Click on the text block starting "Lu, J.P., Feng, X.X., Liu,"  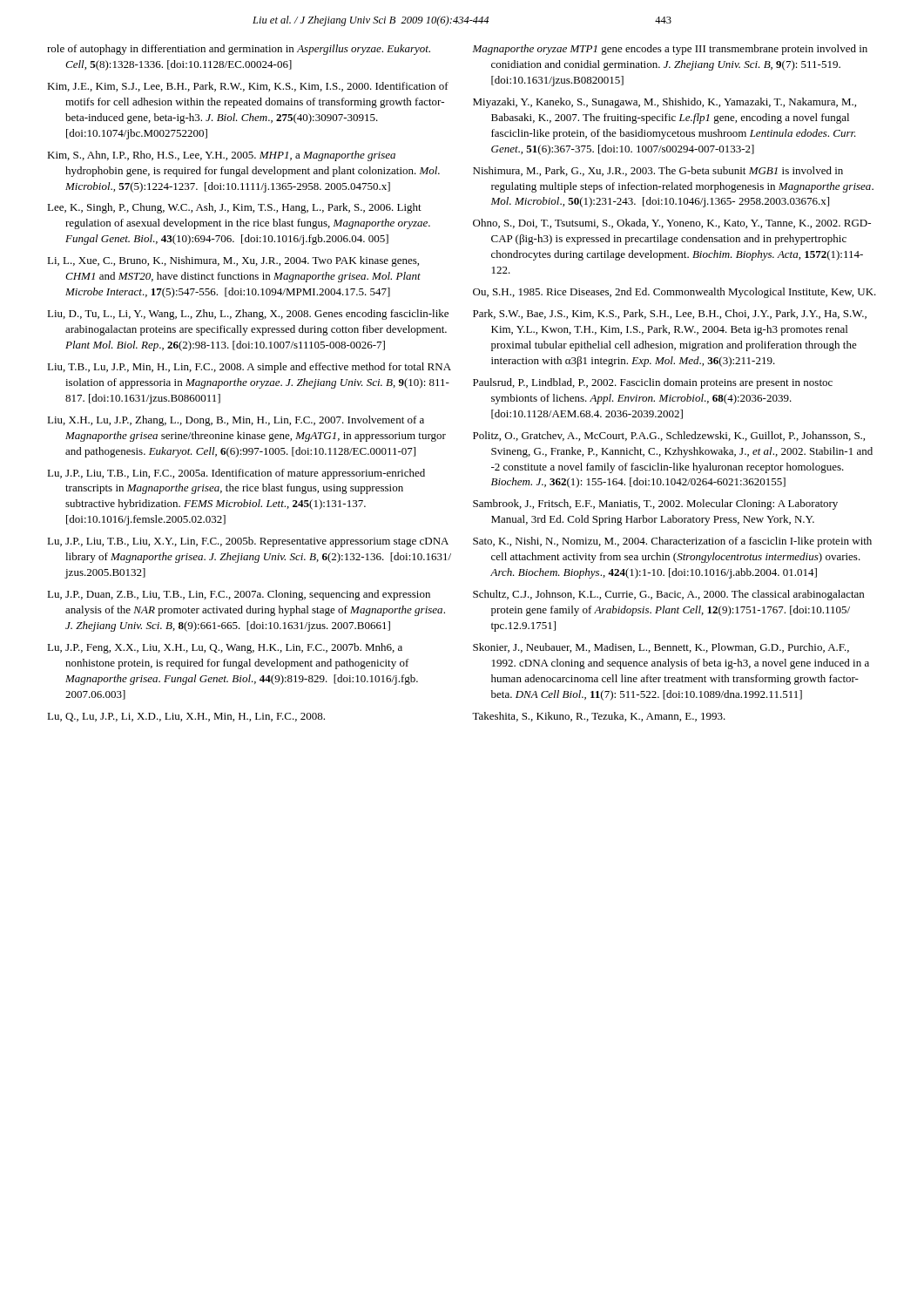(233, 670)
